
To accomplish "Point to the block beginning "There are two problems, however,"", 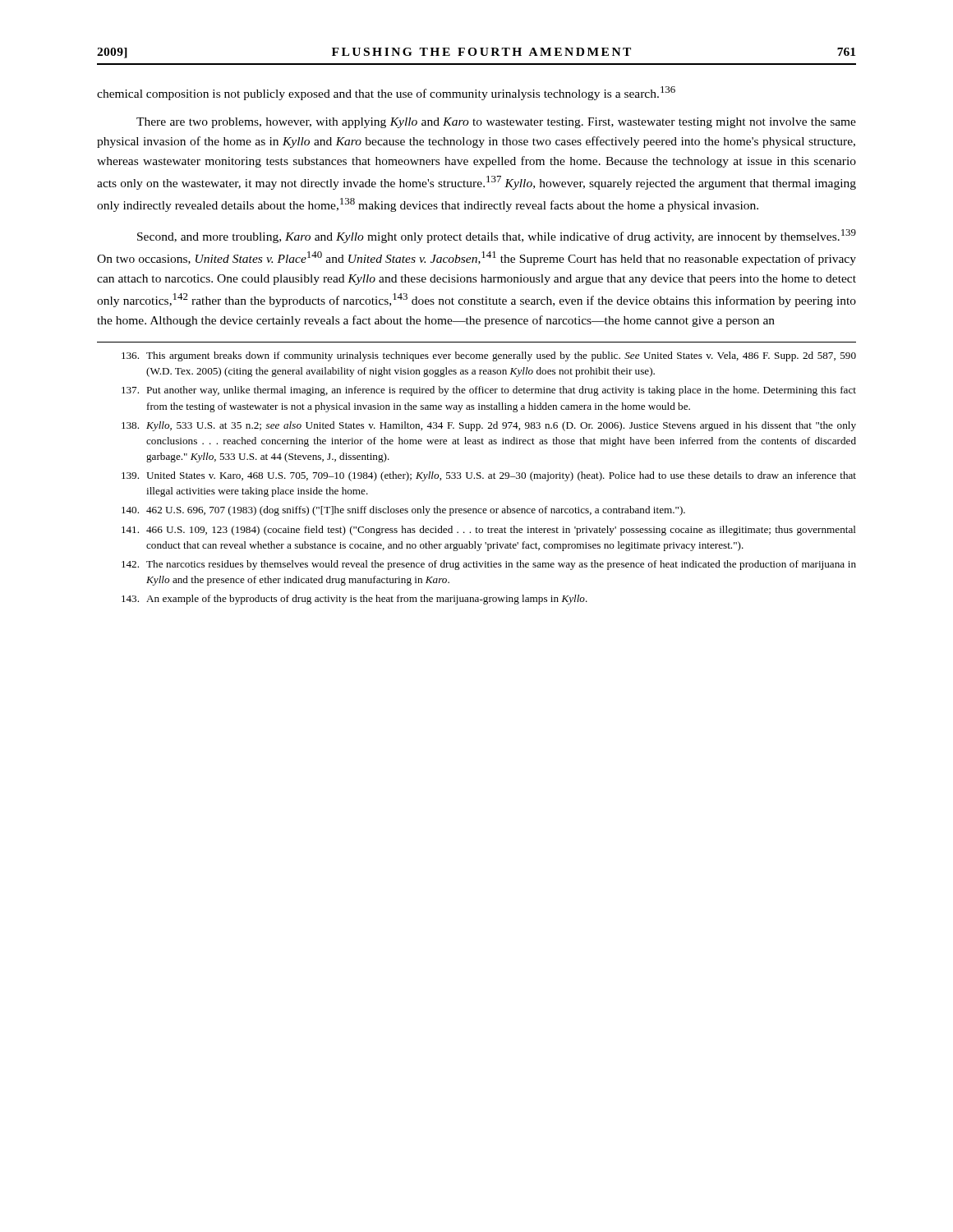I will [x=476, y=163].
